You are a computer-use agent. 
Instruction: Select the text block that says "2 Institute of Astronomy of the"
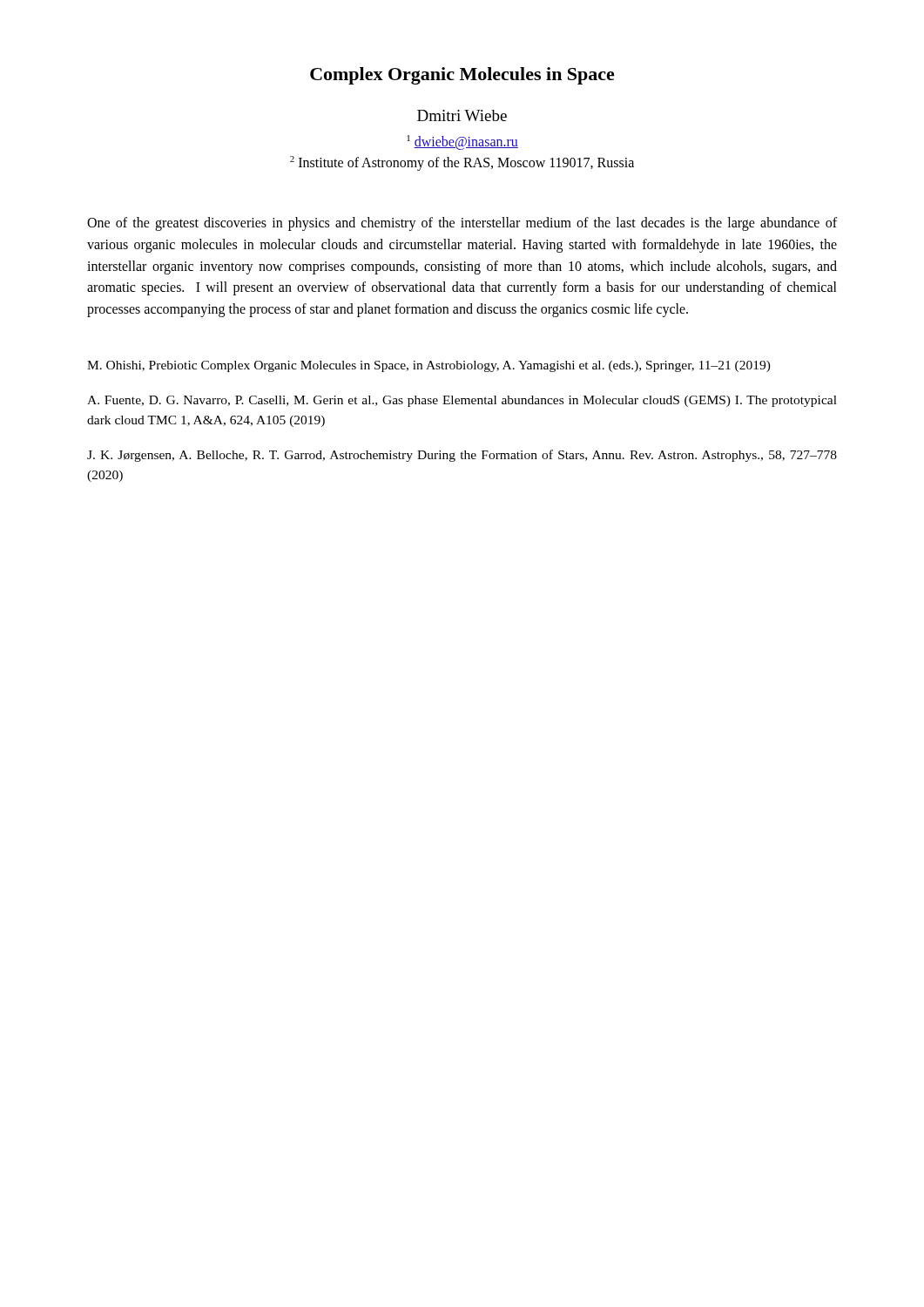pos(462,163)
